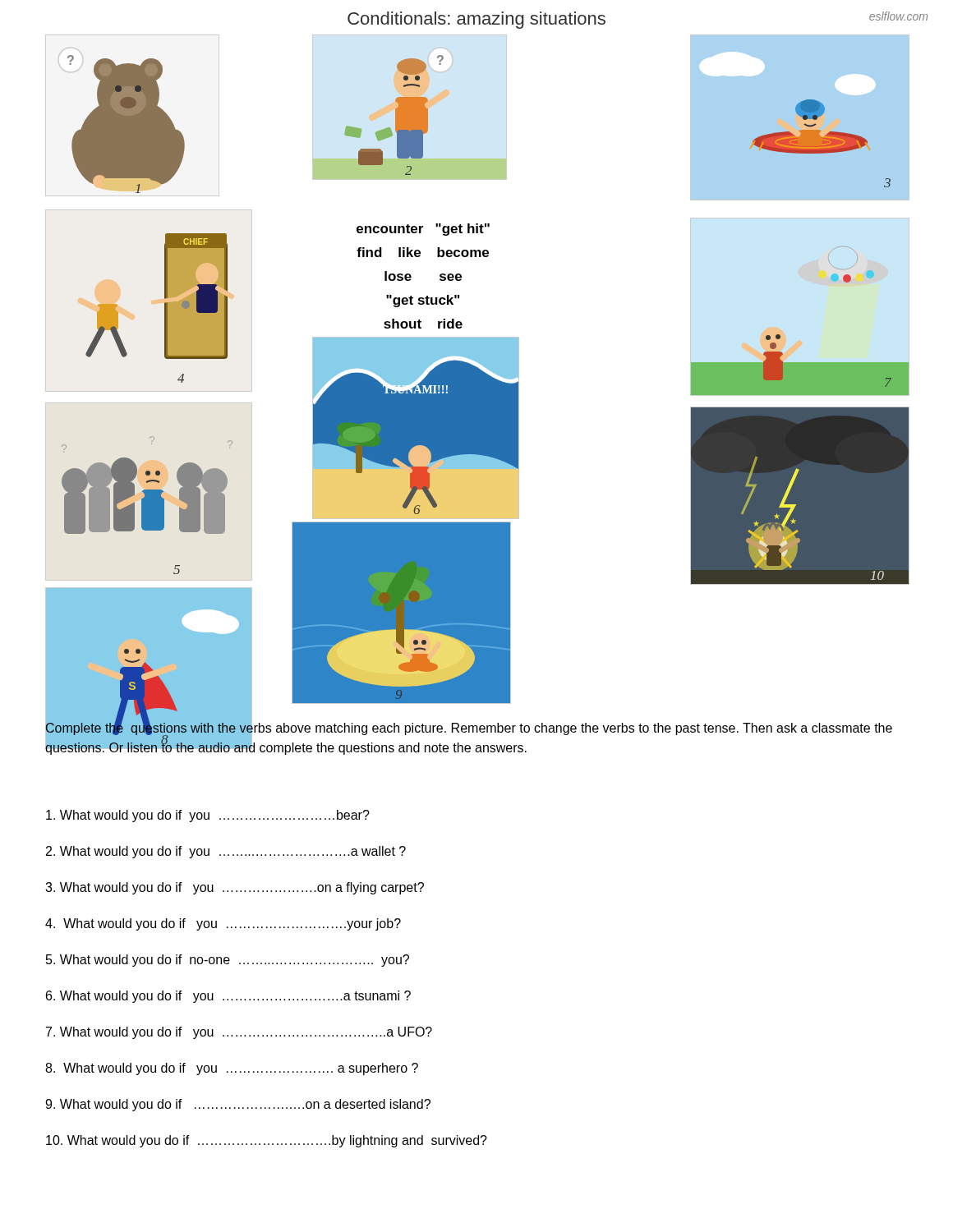
Task: Point to the block beginning "7. What would you do if"
Action: point(239,1032)
